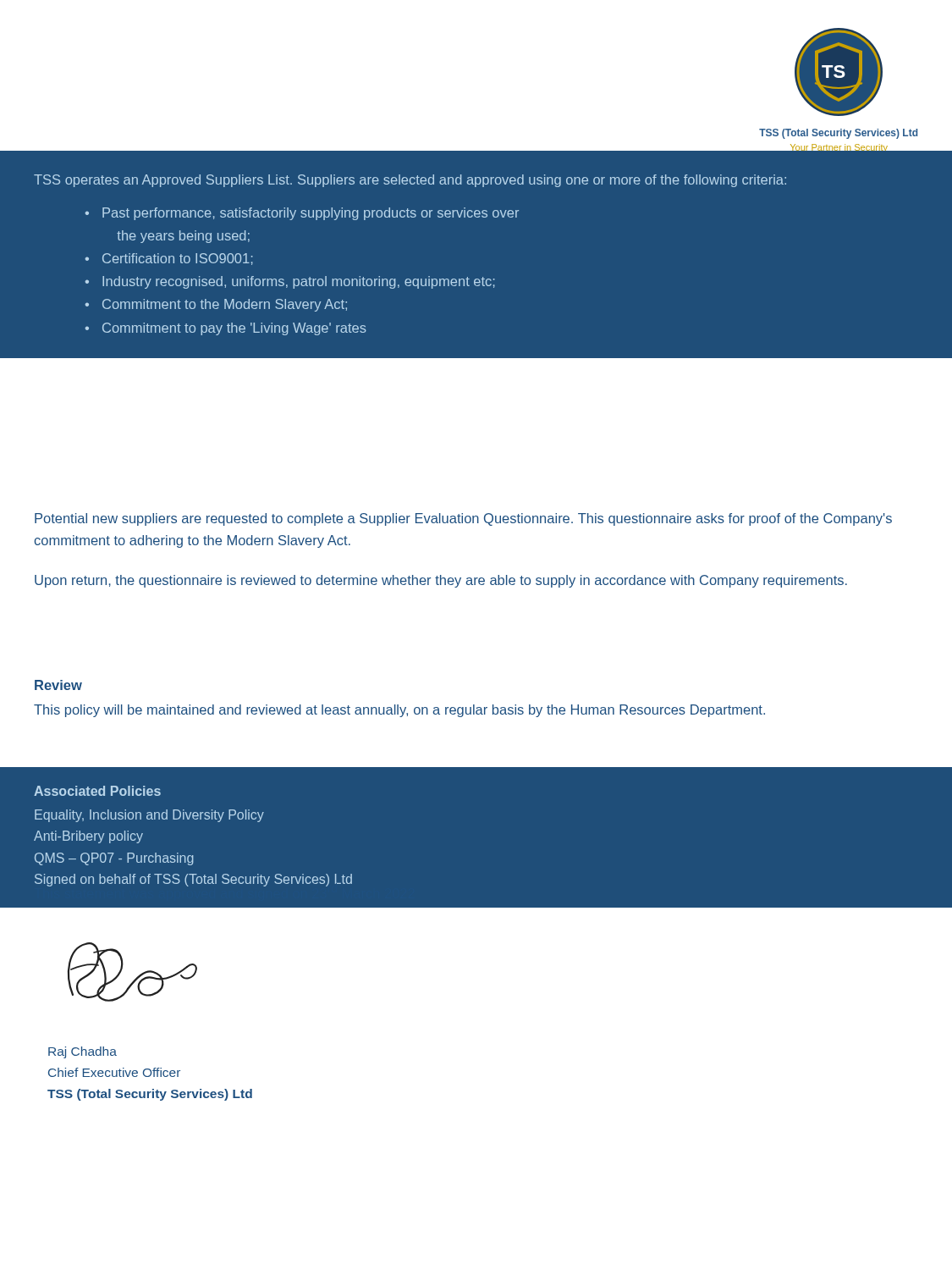Find the list item that says "Certification to ISO9001;"
Viewport: 952px width, 1270px height.
(178, 258)
